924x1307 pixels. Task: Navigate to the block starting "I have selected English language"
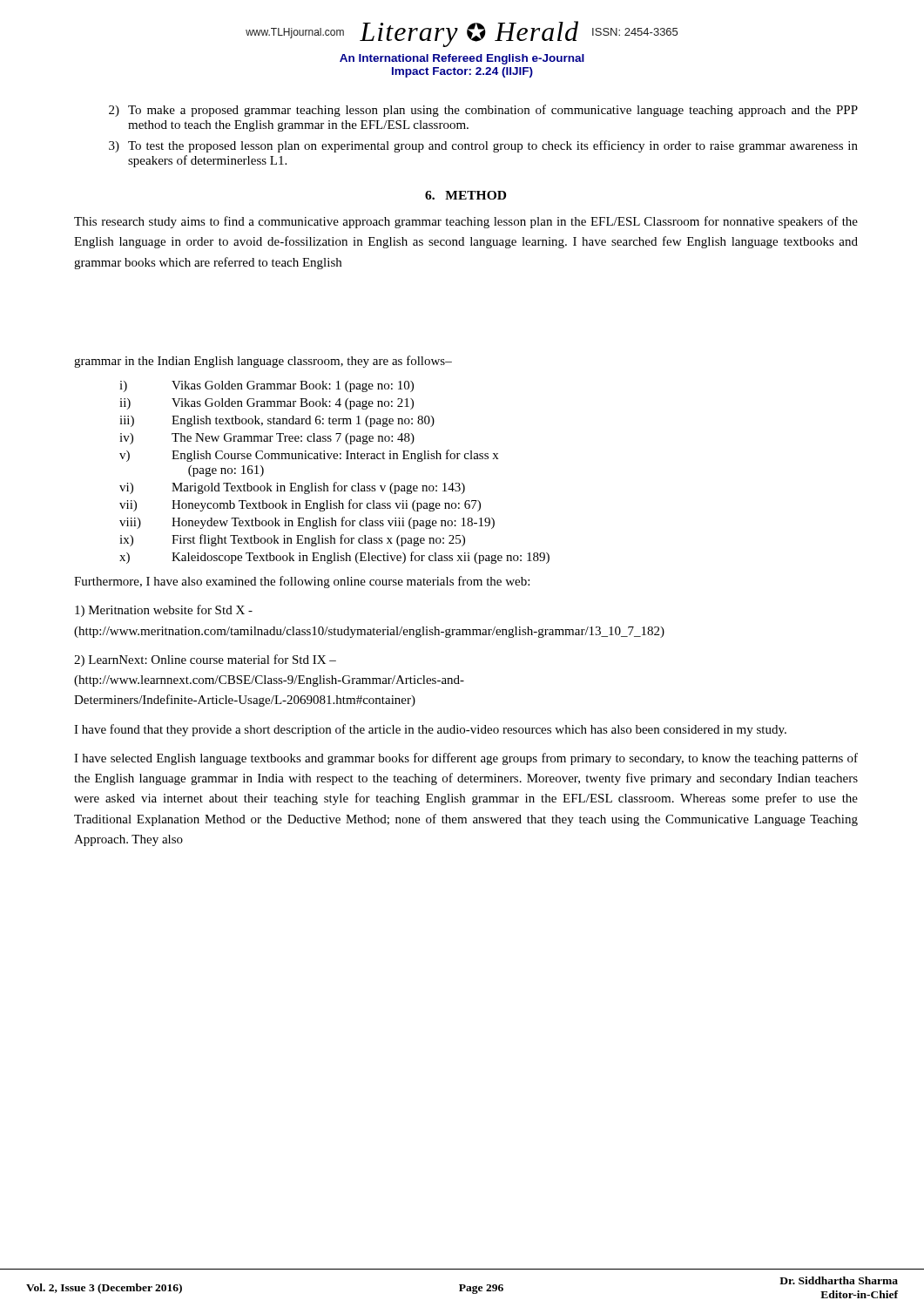tap(466, 798)
